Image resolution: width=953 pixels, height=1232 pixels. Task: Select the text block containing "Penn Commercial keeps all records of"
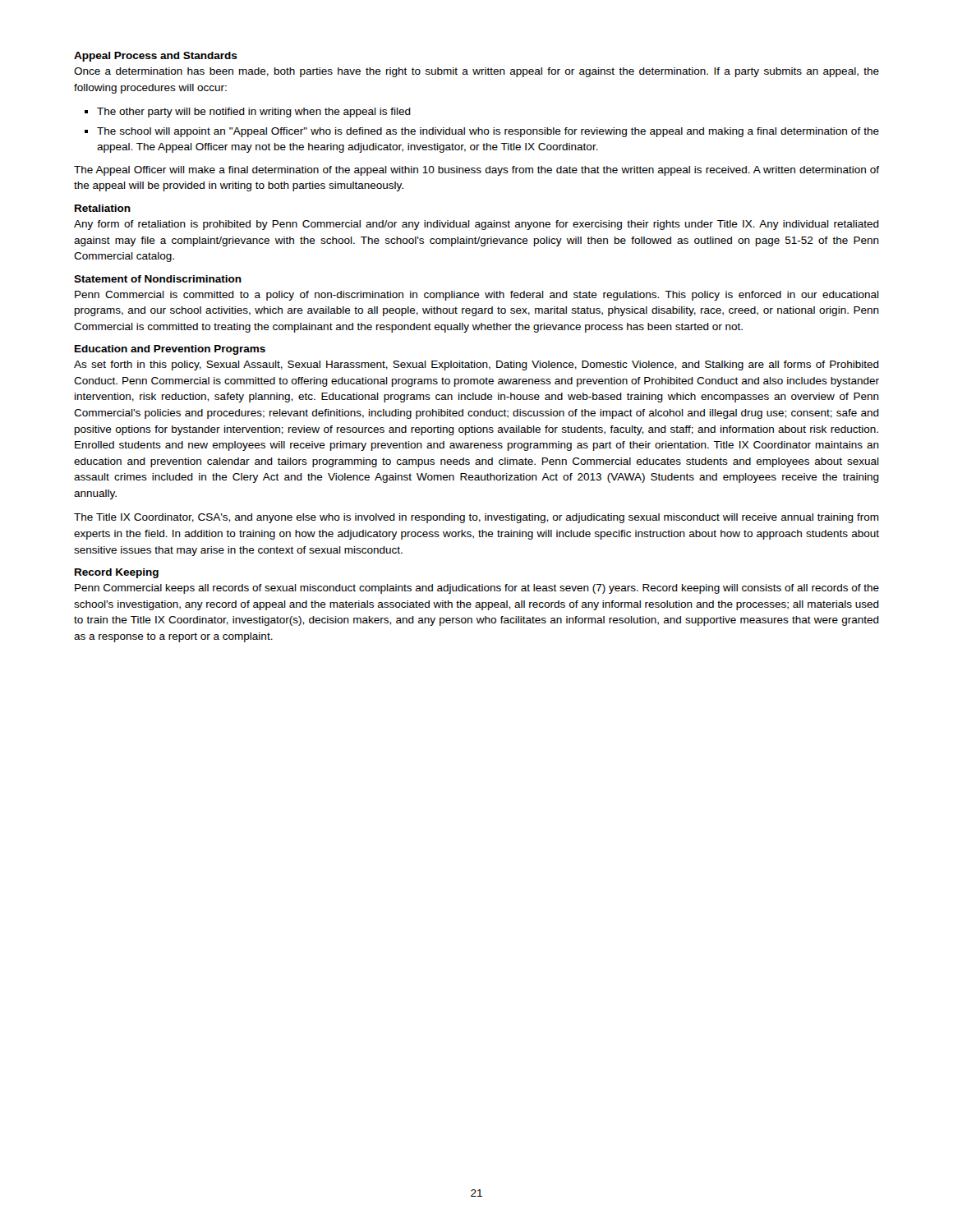point(476,612)
